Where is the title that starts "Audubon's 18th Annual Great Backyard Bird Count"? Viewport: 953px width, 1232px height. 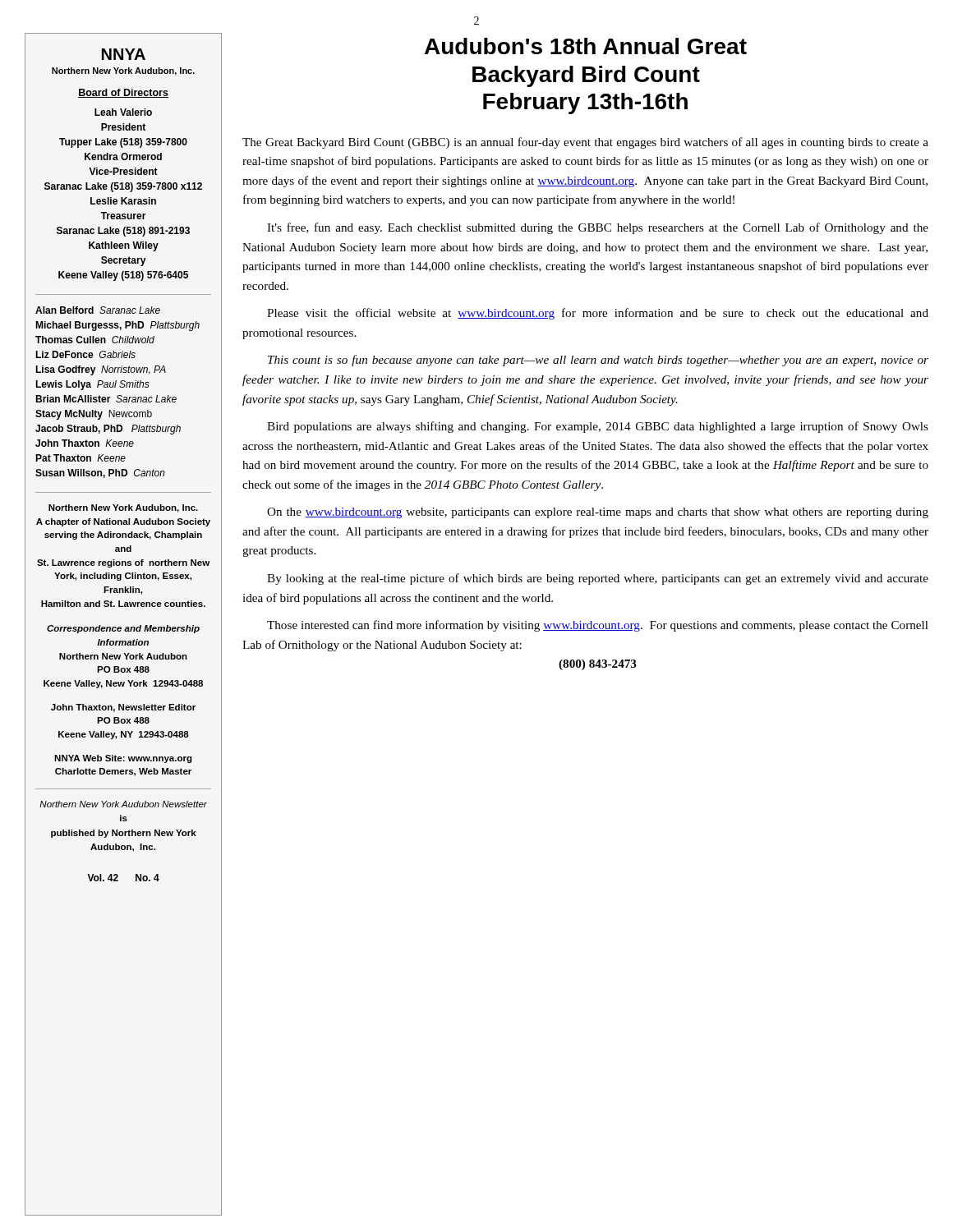pyautogui.click(x=585, y=74)
